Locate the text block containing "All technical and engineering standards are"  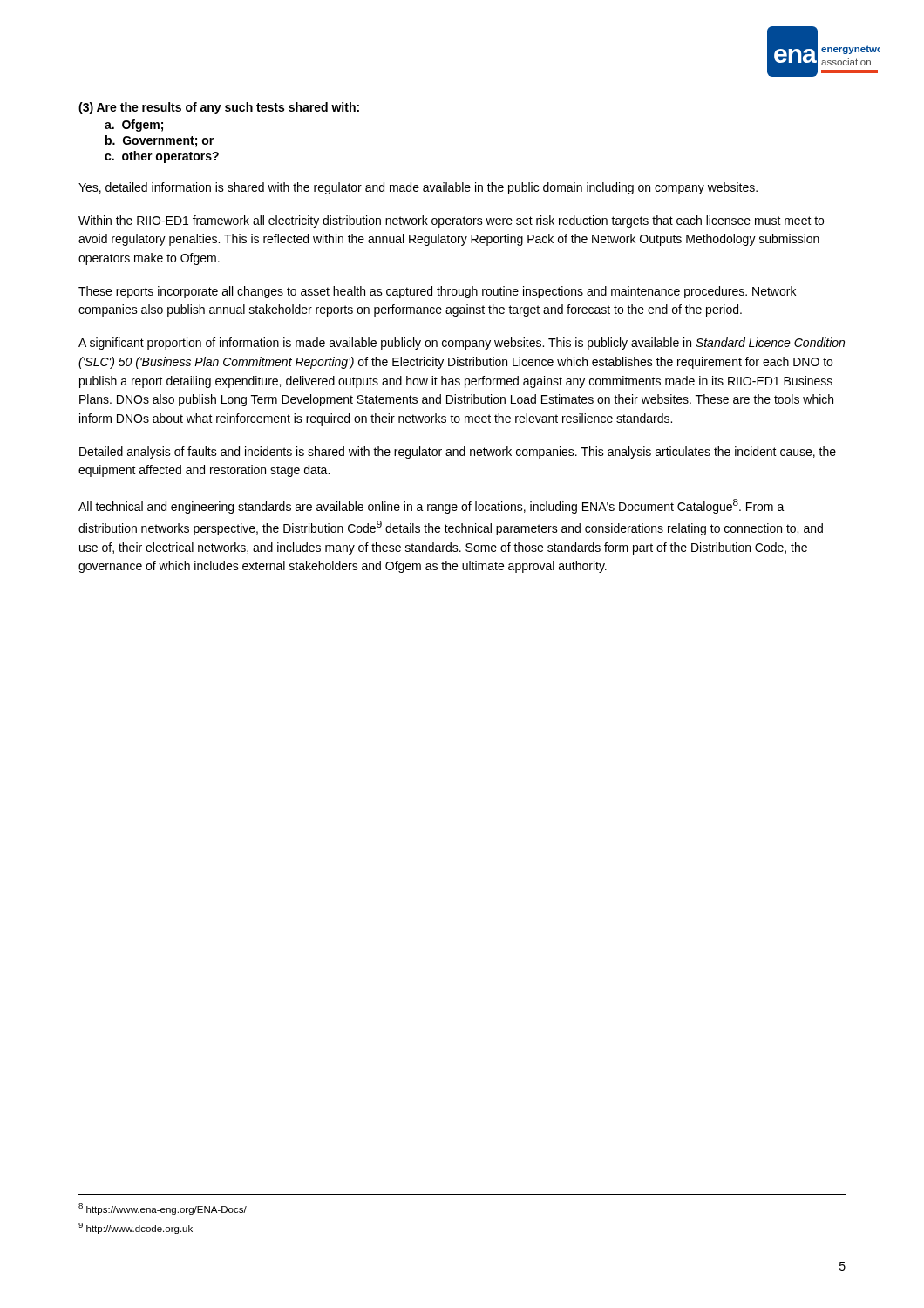tap(451, 535)
